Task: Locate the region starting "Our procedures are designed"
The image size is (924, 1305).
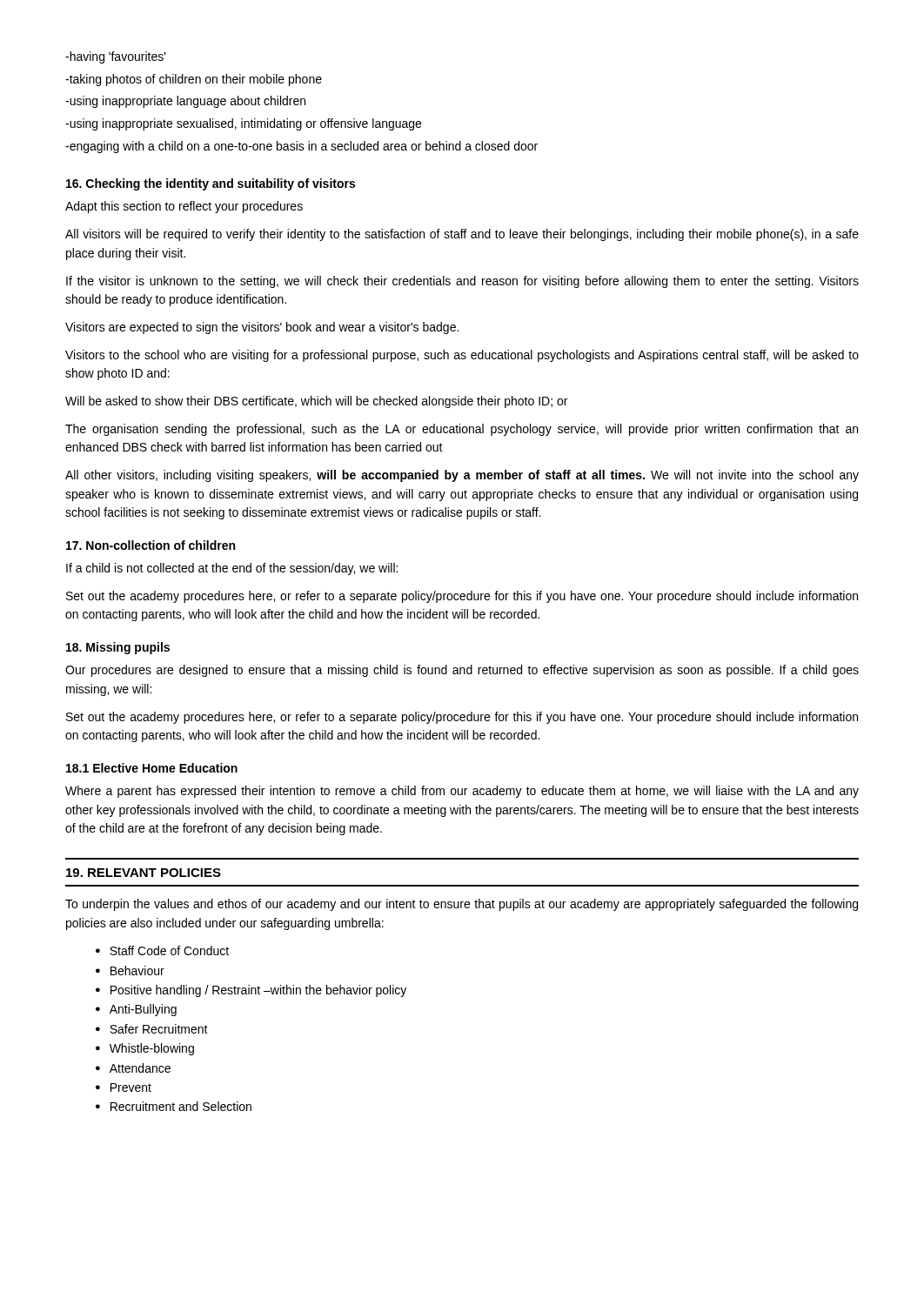Action: point(462,679)
